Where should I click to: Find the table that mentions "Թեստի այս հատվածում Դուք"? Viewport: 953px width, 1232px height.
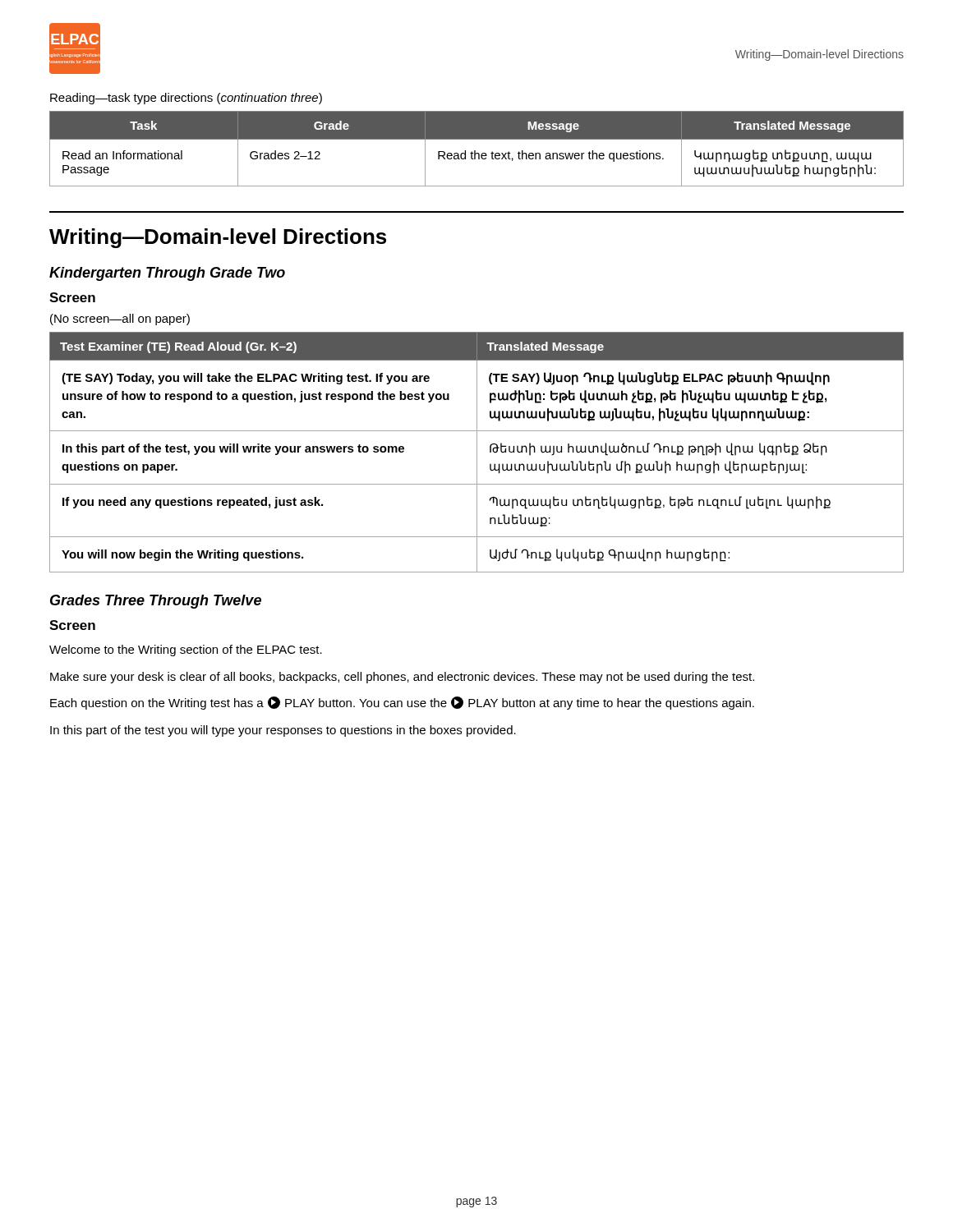(x=476, y=452)
